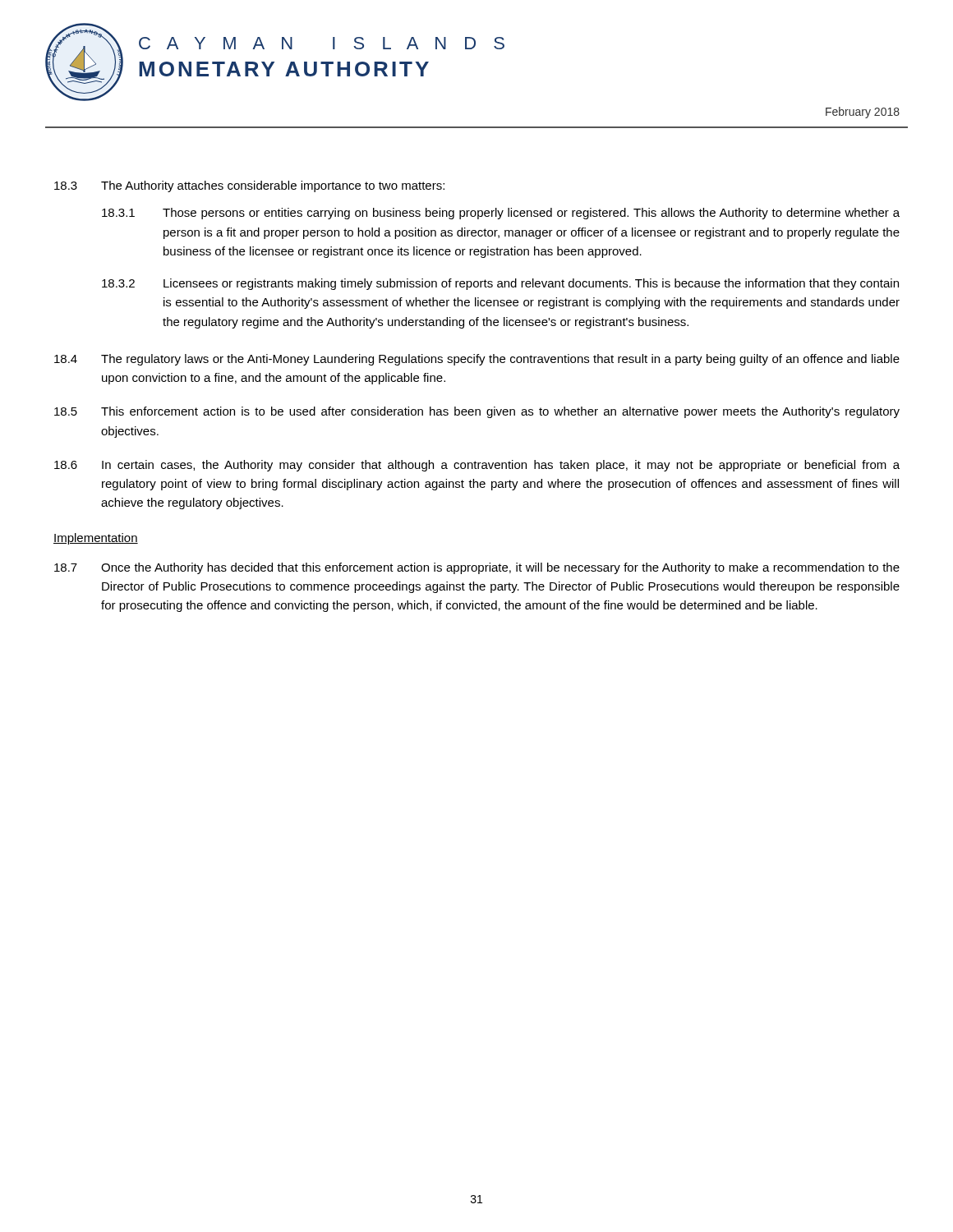The height and width of the screenshot is (1232, 953).
Task: Locate the text block starting "7 Once the Authority"
Action: coord(476,586)
